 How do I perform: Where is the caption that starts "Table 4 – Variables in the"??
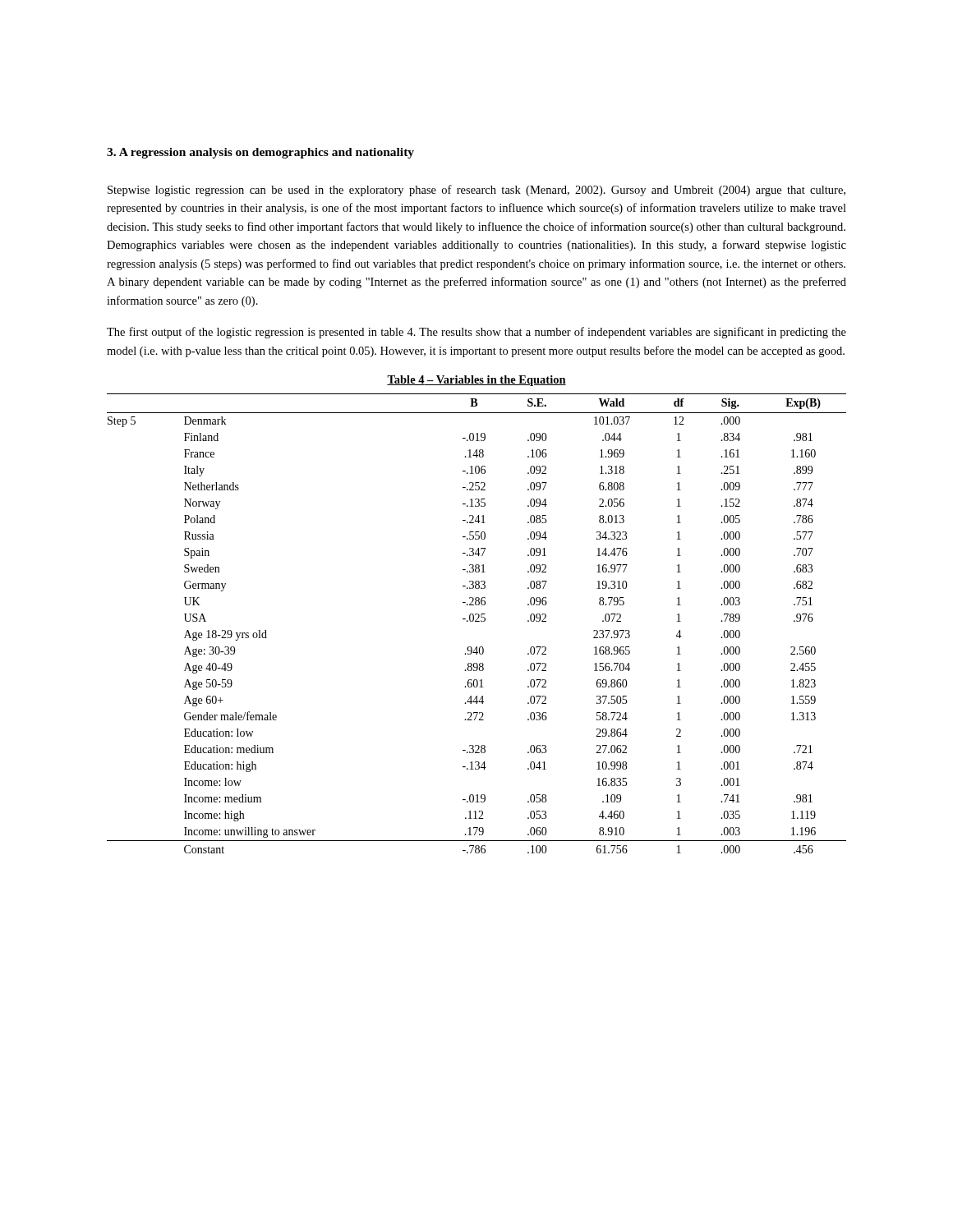[476, 380]
